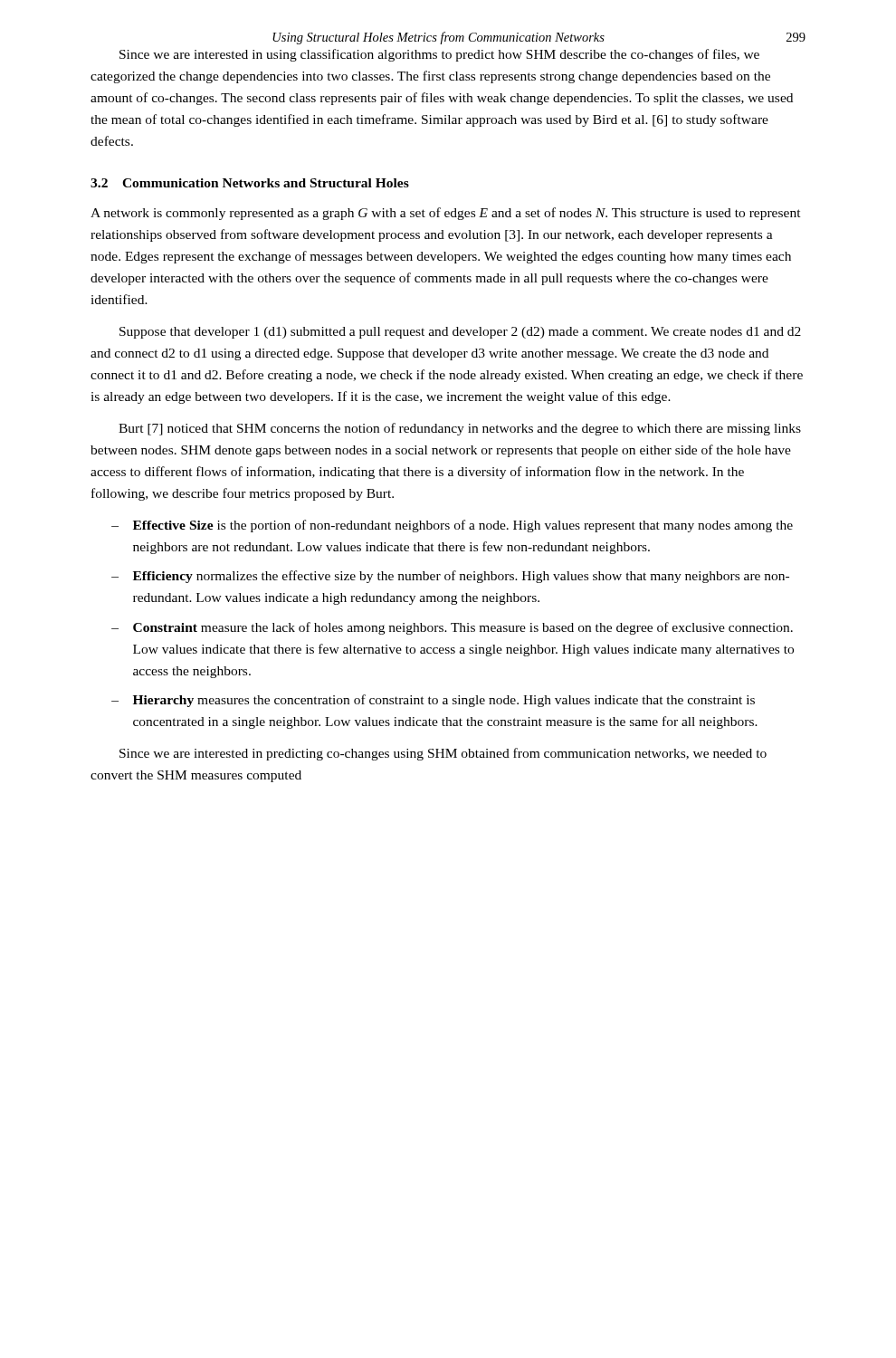The image size is (896, 1358).
Task: Point to the block starting "3.2 Communication Networks and Structural Holes"
Action: click(x=250, y=182)
